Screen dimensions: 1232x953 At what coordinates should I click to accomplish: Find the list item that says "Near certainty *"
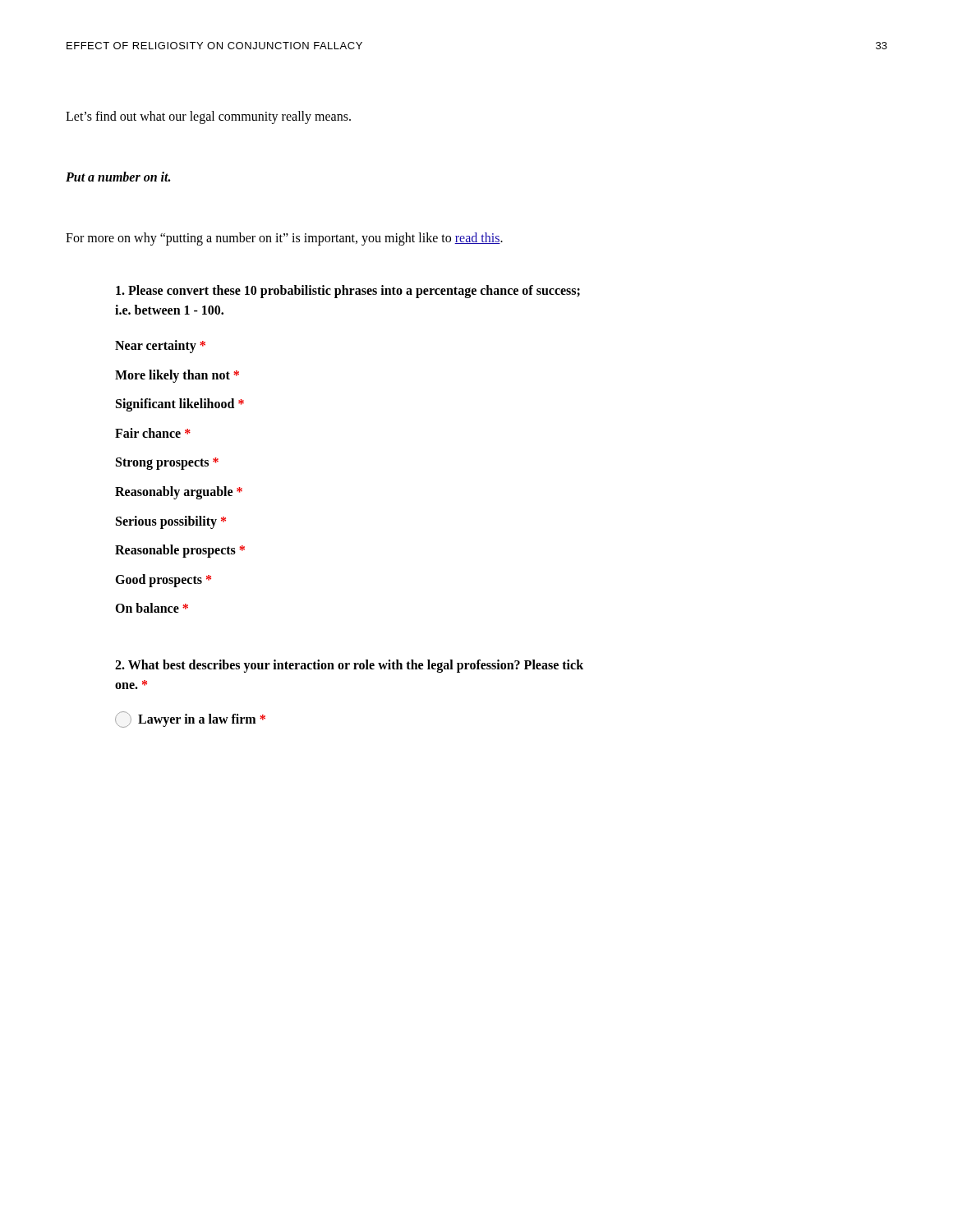[161, 345]
